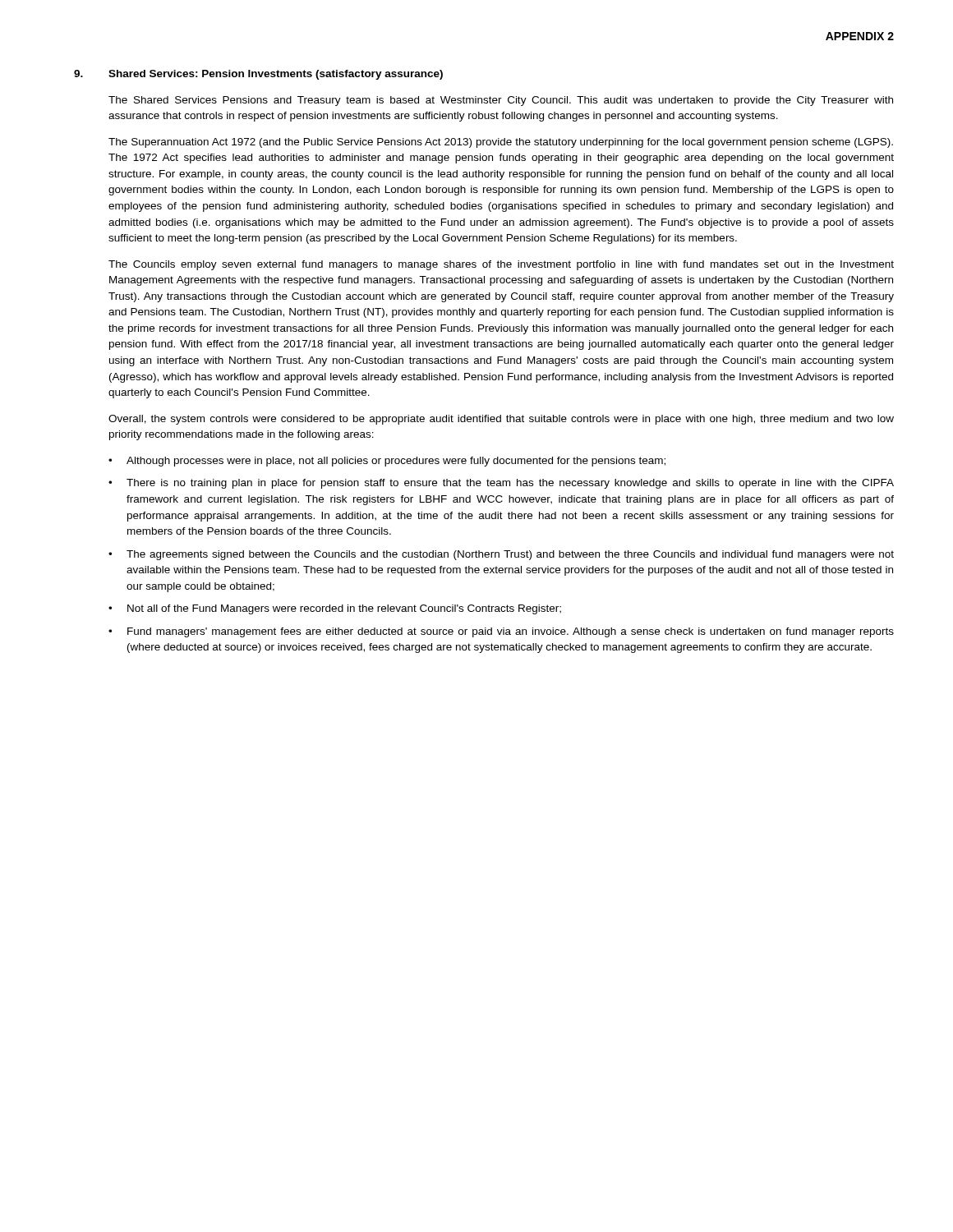The image size is (953, 1232).
Task: Where is the passage that starts "The Shared Services Pensions and Treasury"?
Action: click(501, 107)
